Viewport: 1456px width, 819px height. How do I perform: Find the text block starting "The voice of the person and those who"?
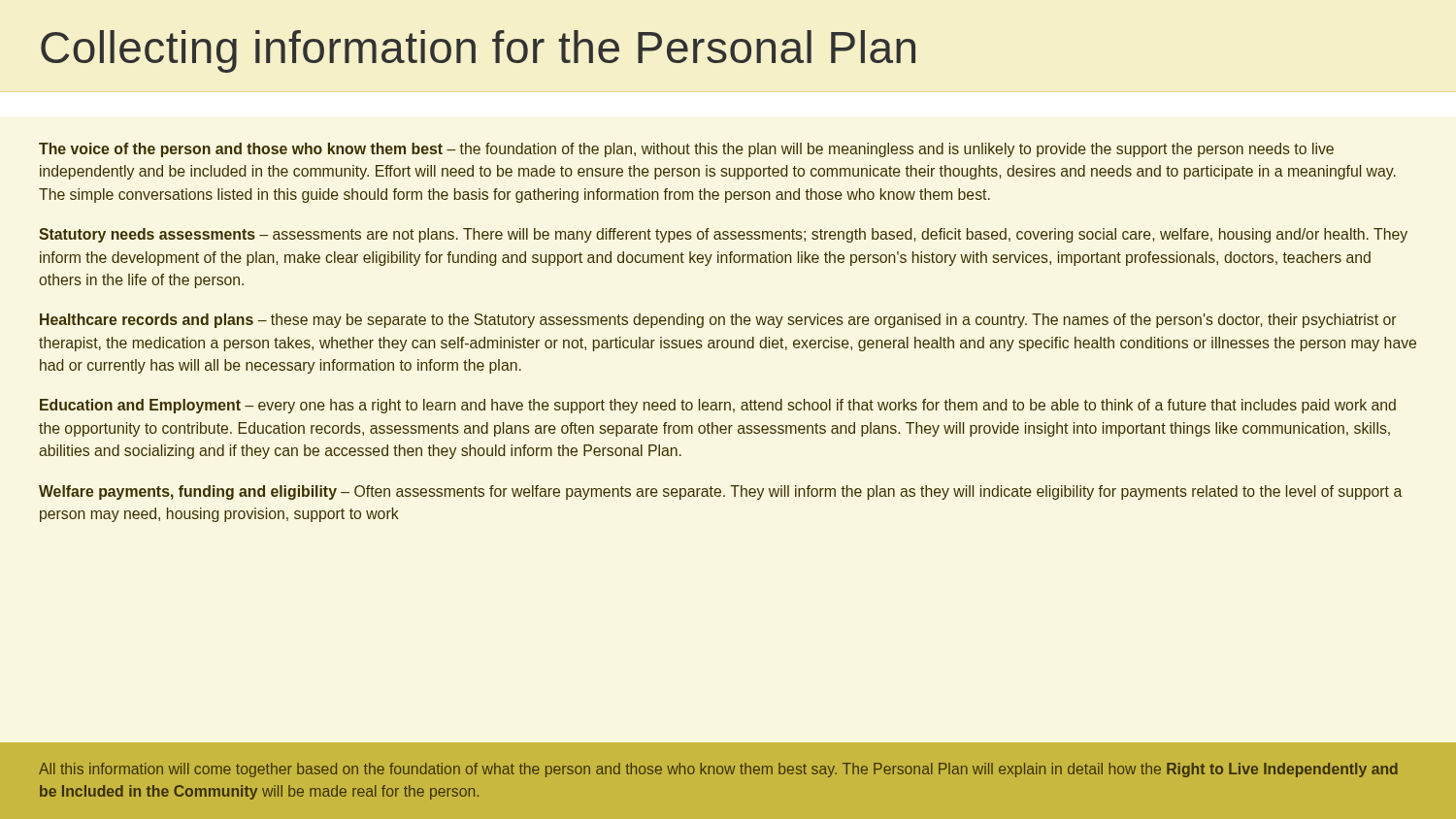coord(718,172)
